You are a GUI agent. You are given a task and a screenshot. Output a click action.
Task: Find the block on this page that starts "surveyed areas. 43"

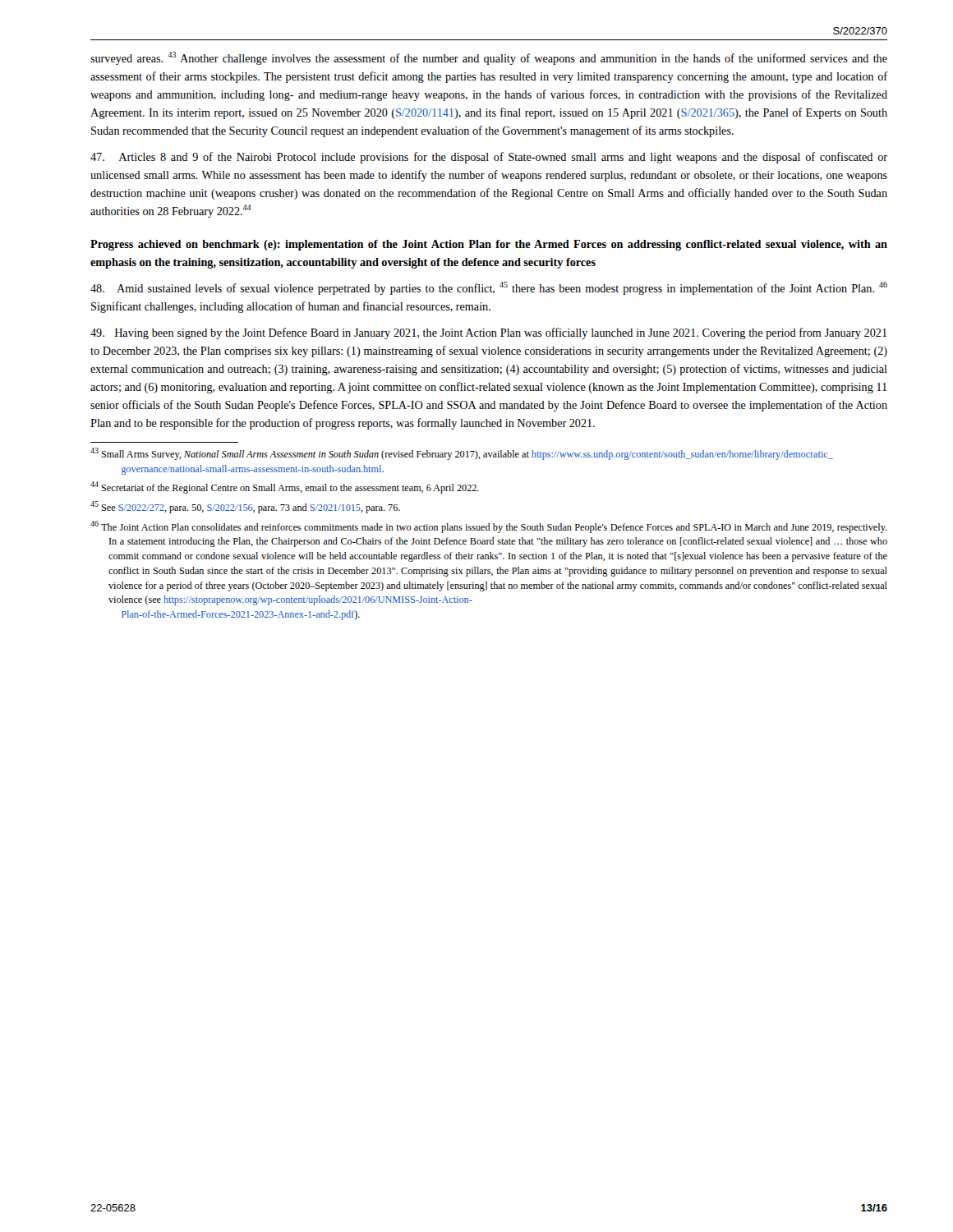tap(489, 94)
